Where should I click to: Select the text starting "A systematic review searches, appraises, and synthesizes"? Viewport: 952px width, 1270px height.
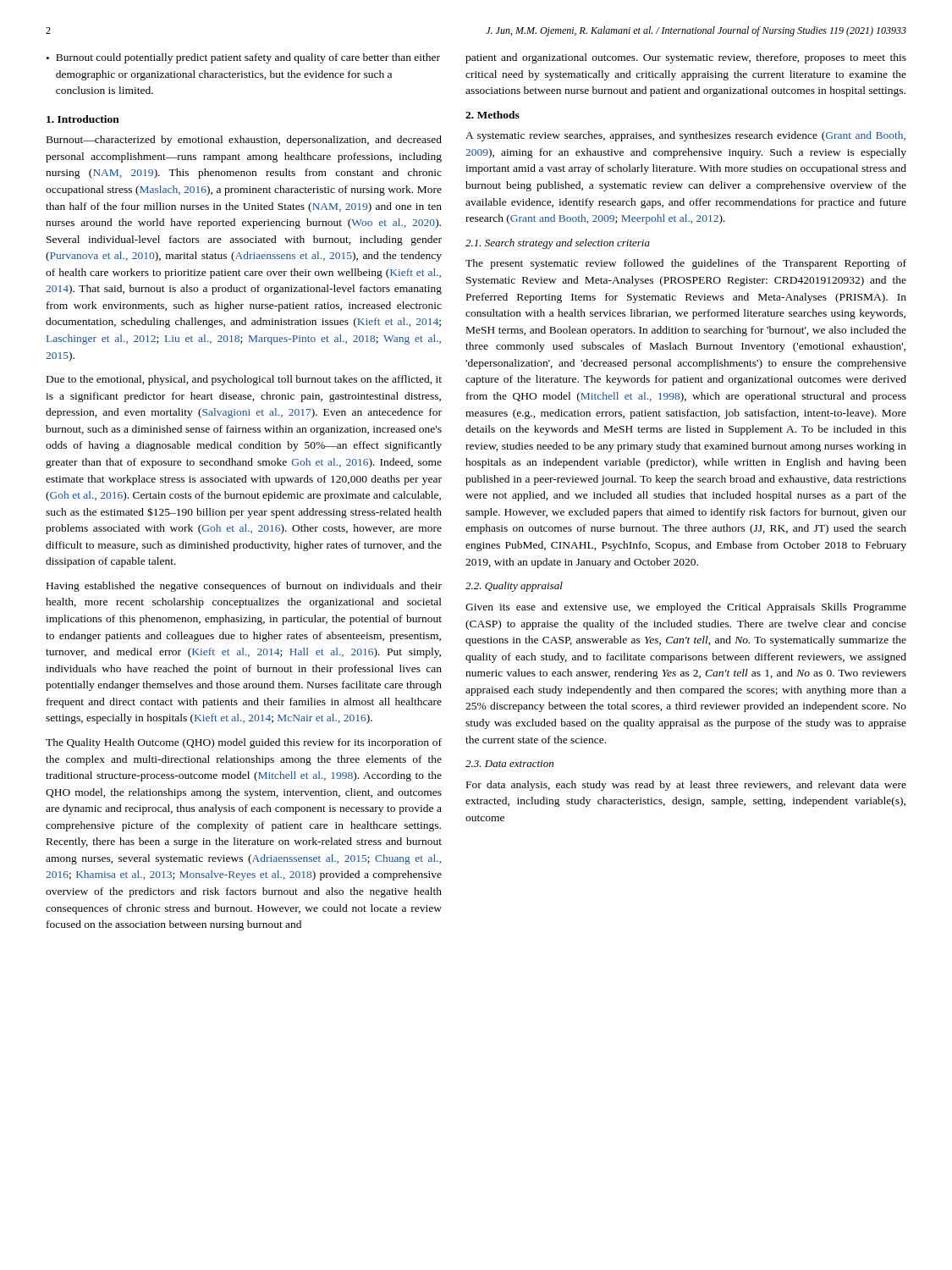(x=686, y=177)
